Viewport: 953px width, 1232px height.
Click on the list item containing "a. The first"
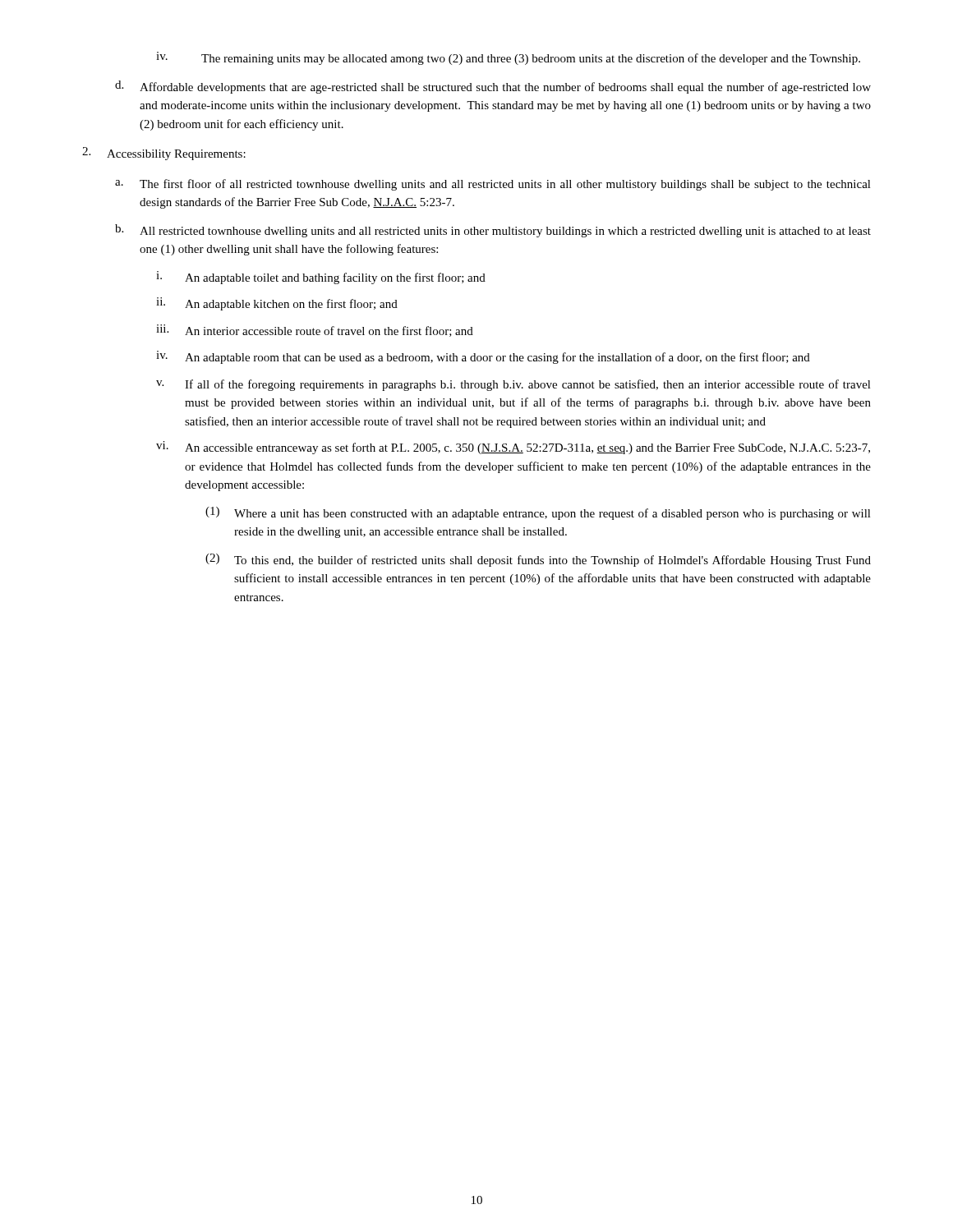click(493, 193)
